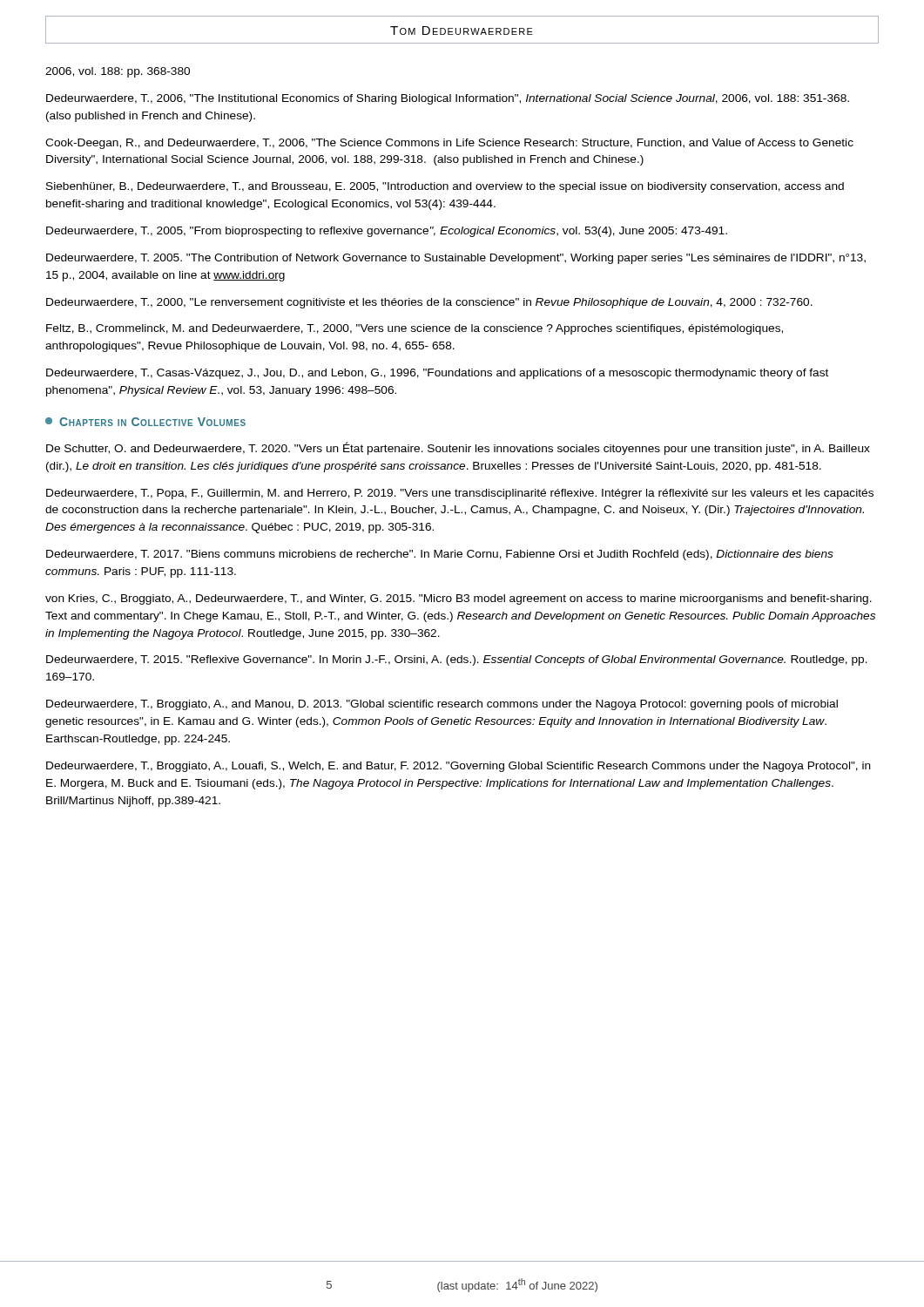Image resolution: width=924 pixels, height=1307 pixels.
Task: Point to the text starting "Dedeurwaerdere, T., Broggiato, A., Louafi,"
Action: (x=458, y=783)
